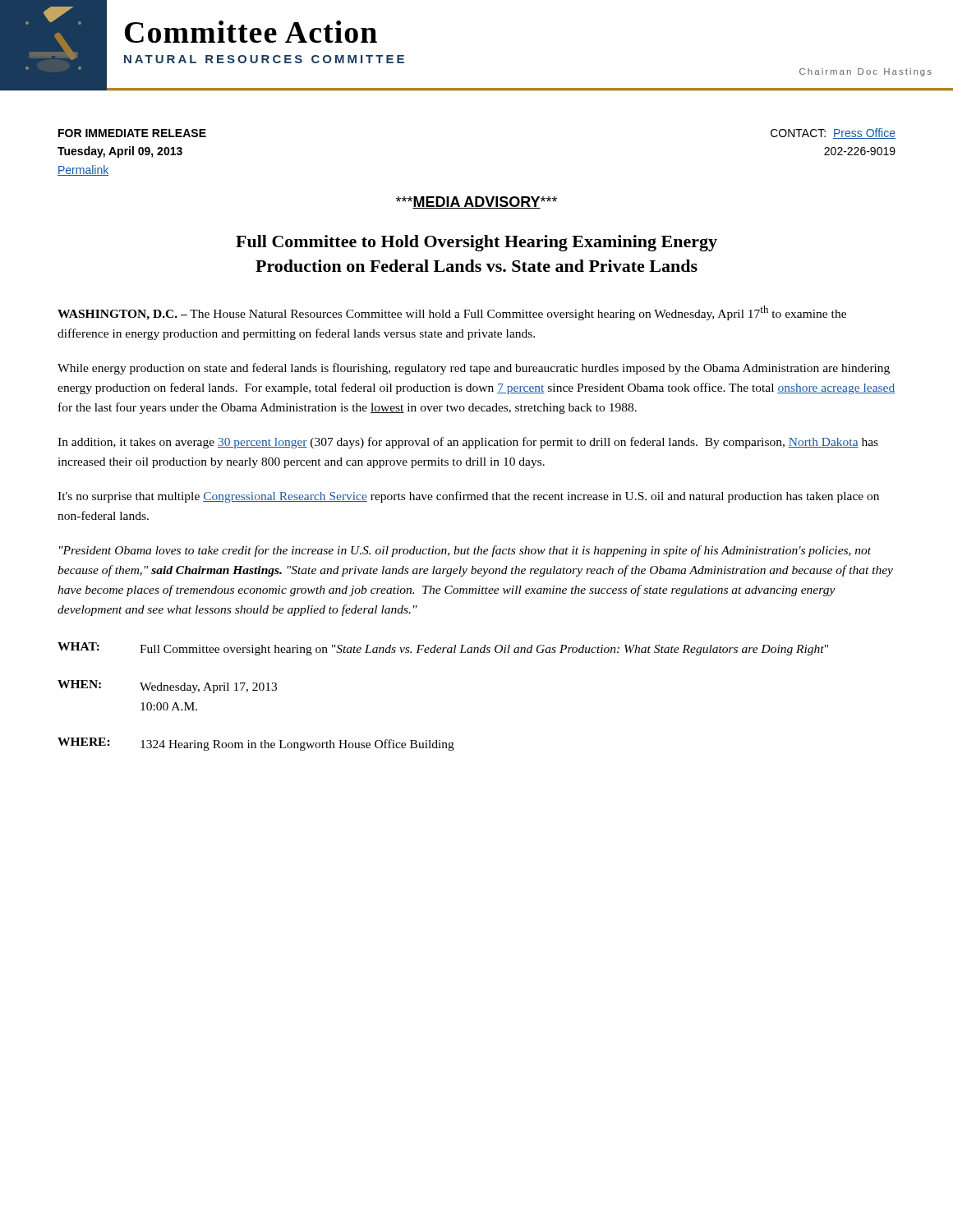The width and height of the screenshot is (953, 1232).
Task: Click on the list item with the text "WHEN: Wednesday, April 17, 2013 10:00"
Action: 167,696
